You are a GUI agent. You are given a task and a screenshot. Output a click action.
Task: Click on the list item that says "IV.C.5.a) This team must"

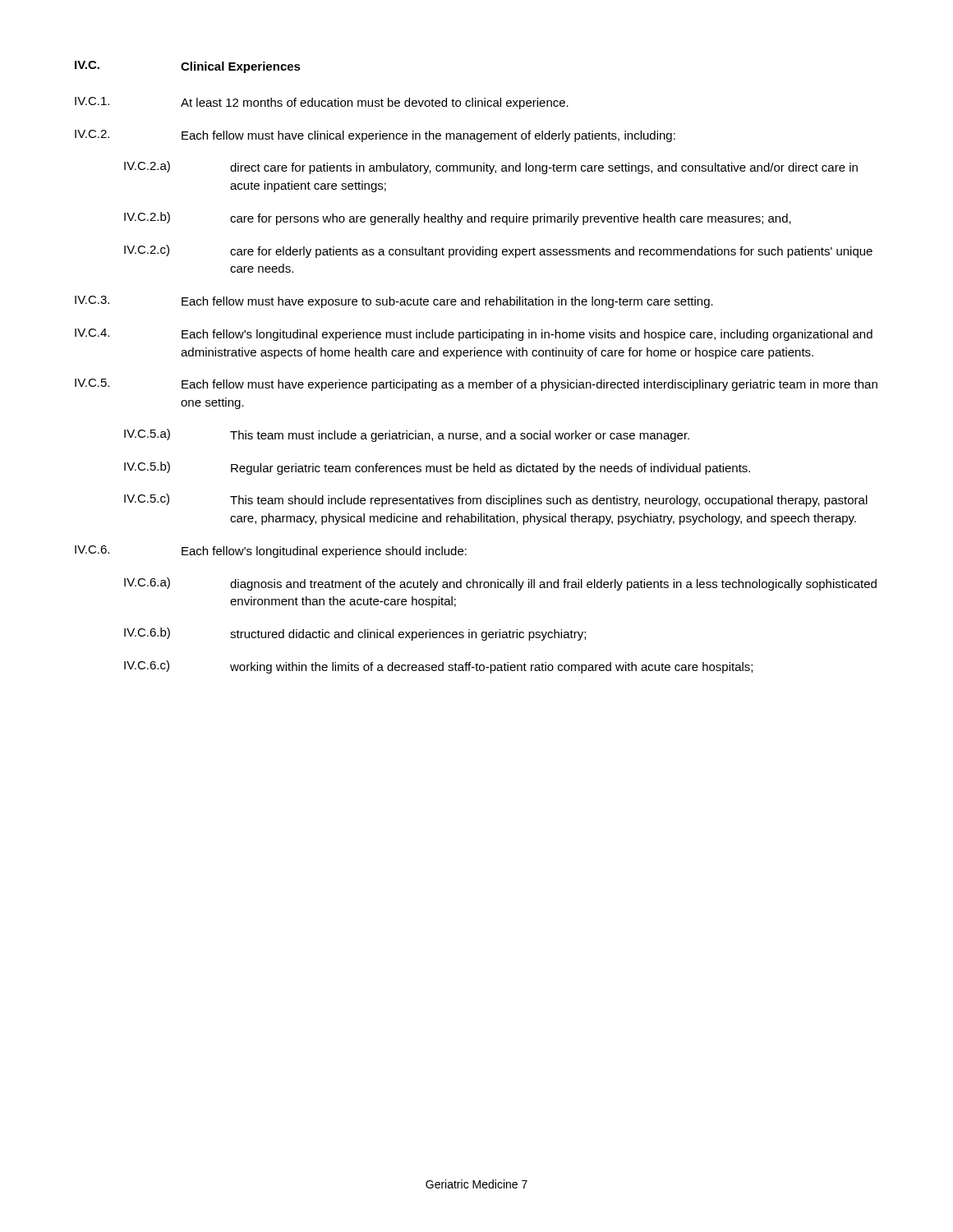tap(476, 435)
